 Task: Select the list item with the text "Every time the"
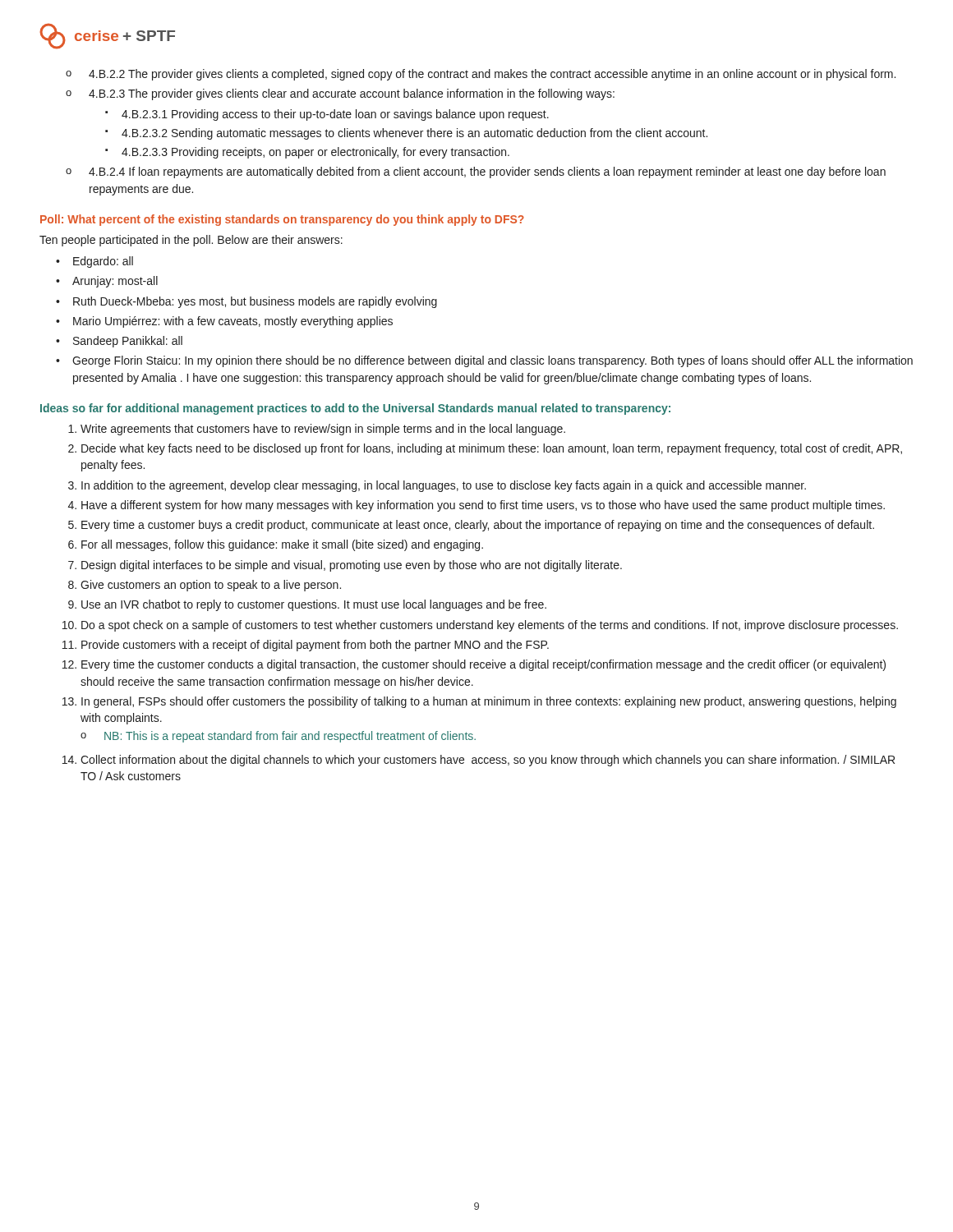[x=484, y=673]
